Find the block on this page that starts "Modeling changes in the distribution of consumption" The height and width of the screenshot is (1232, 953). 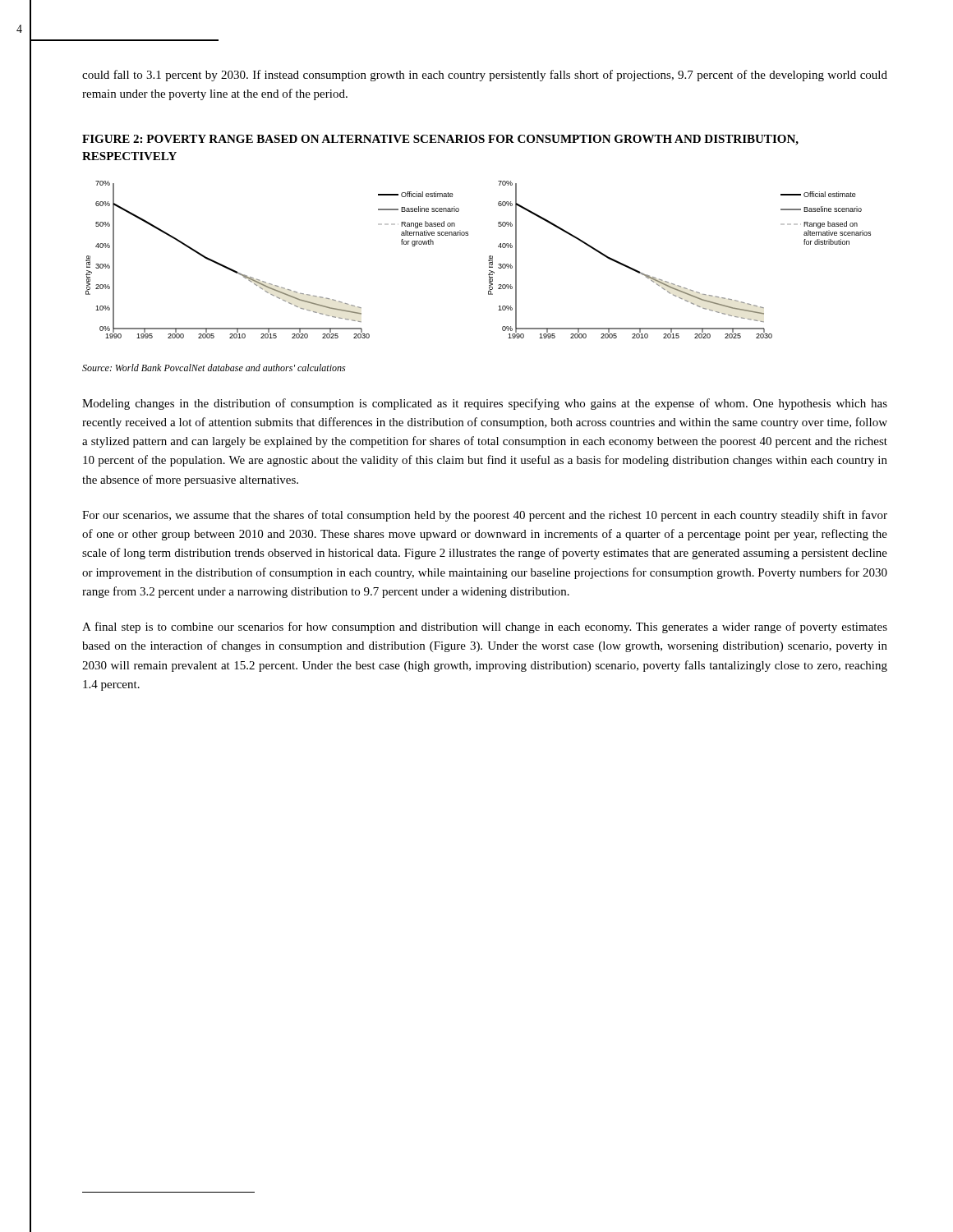485,441
